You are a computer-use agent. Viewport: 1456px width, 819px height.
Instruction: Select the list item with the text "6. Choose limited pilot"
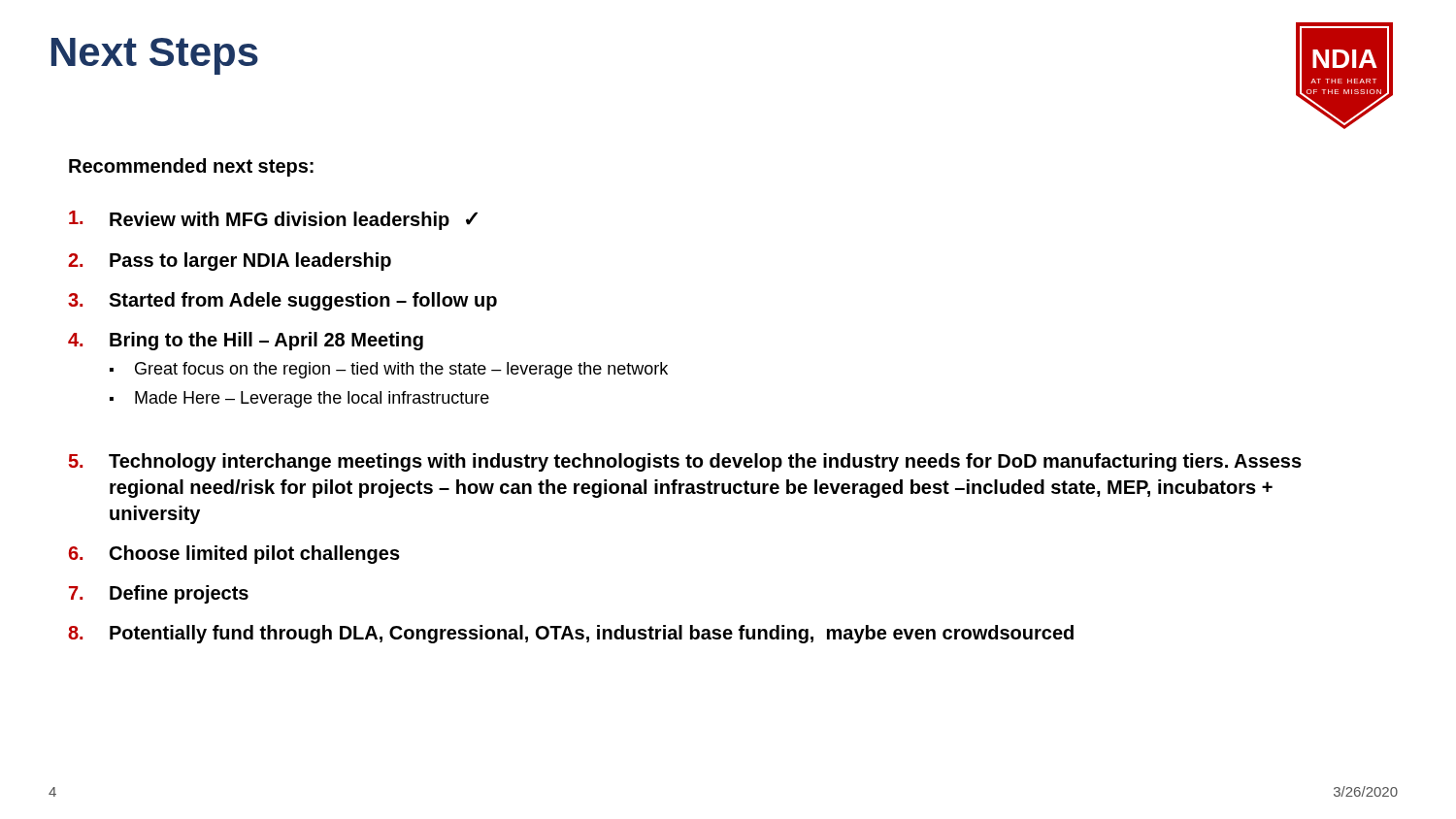coord(234,555)
